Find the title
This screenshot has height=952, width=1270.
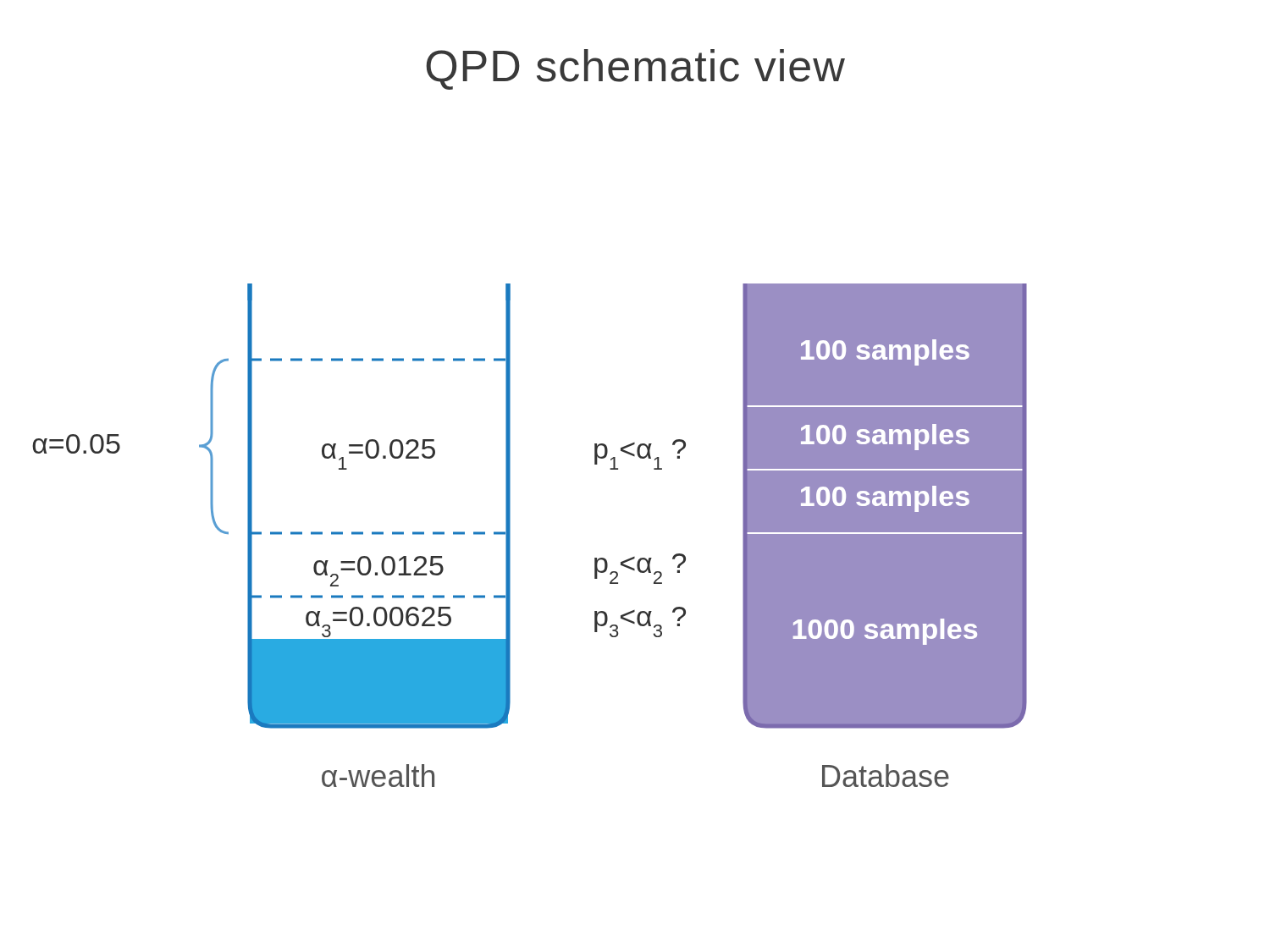[x=635, y=66]
